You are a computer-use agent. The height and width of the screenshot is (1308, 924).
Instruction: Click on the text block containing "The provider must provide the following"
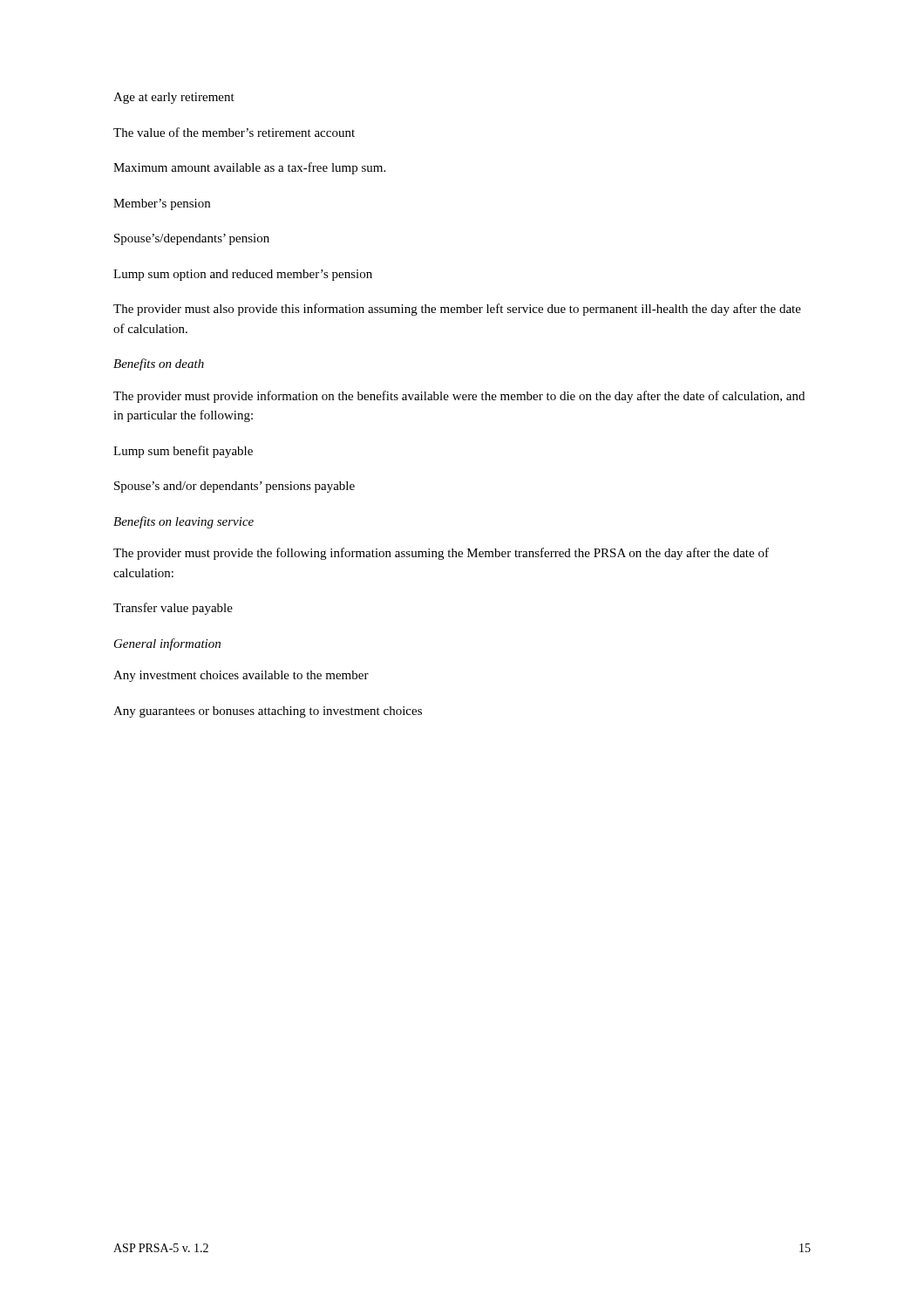(441, 563)
